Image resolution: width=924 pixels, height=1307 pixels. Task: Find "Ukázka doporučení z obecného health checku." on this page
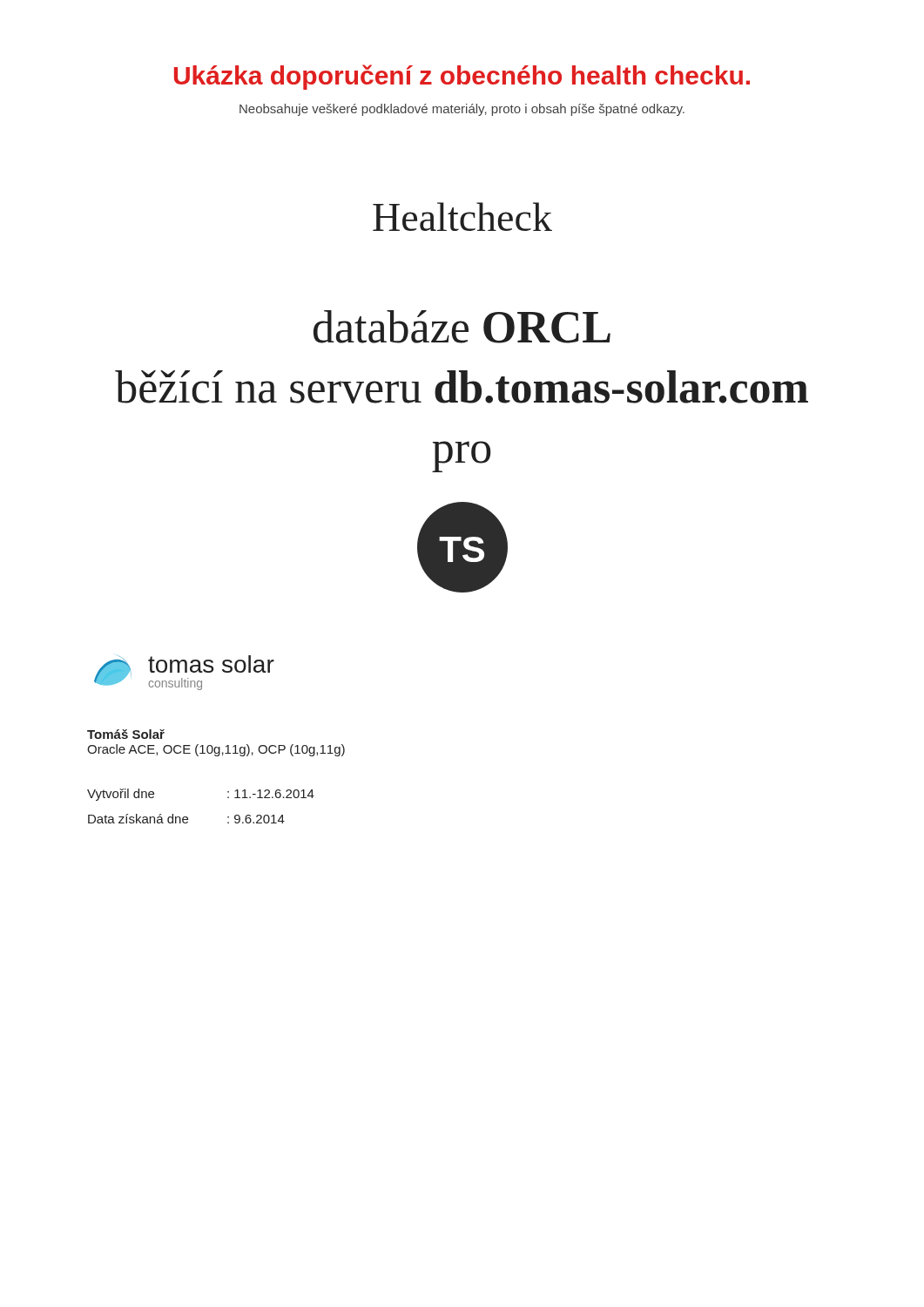(462, 76)
